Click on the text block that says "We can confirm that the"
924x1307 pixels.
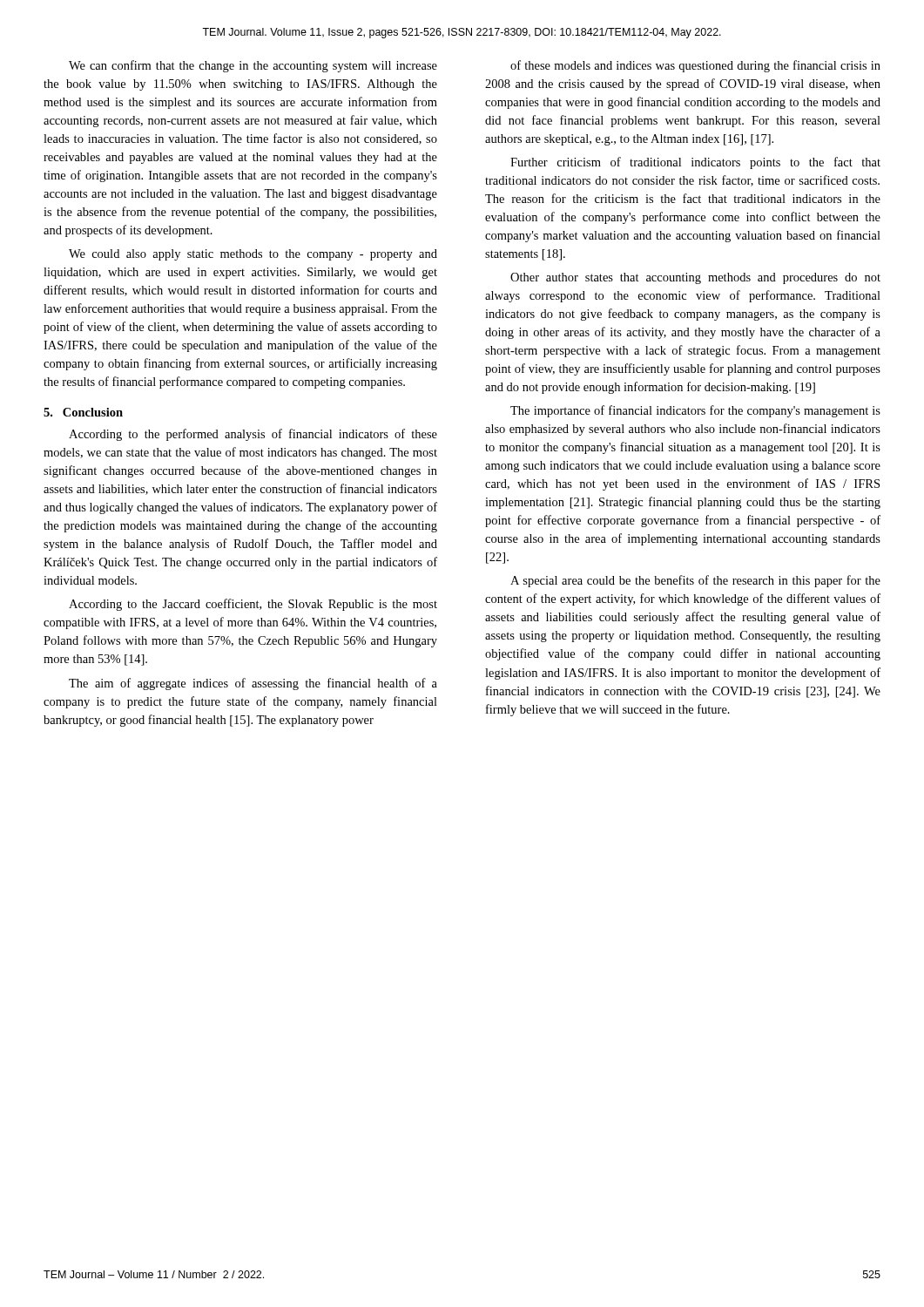click(x=240, y=148)
